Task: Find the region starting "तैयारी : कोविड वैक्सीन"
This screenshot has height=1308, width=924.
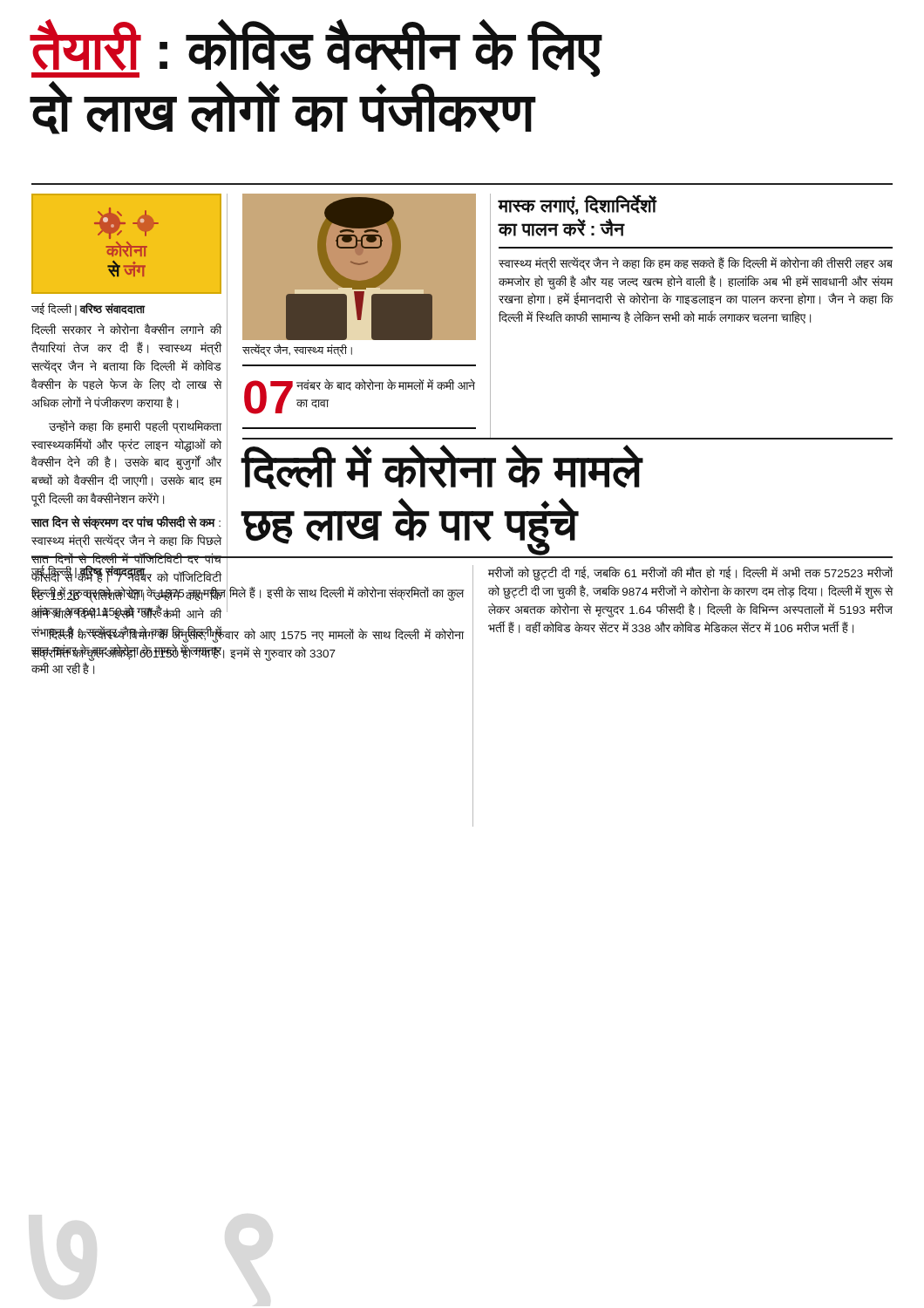Action: coord(316,81)
